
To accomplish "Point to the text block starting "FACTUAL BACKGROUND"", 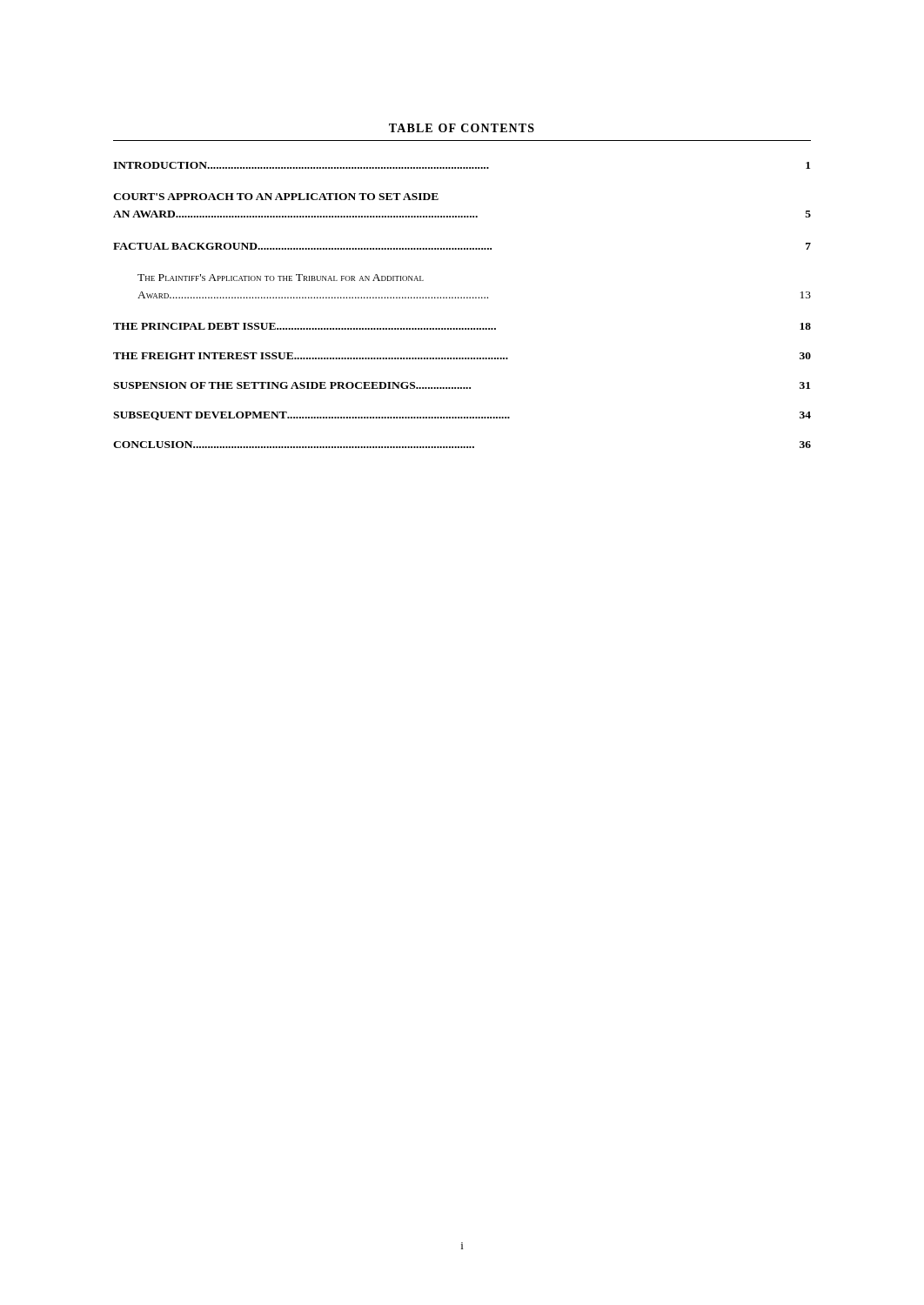I will pos(462,246).
